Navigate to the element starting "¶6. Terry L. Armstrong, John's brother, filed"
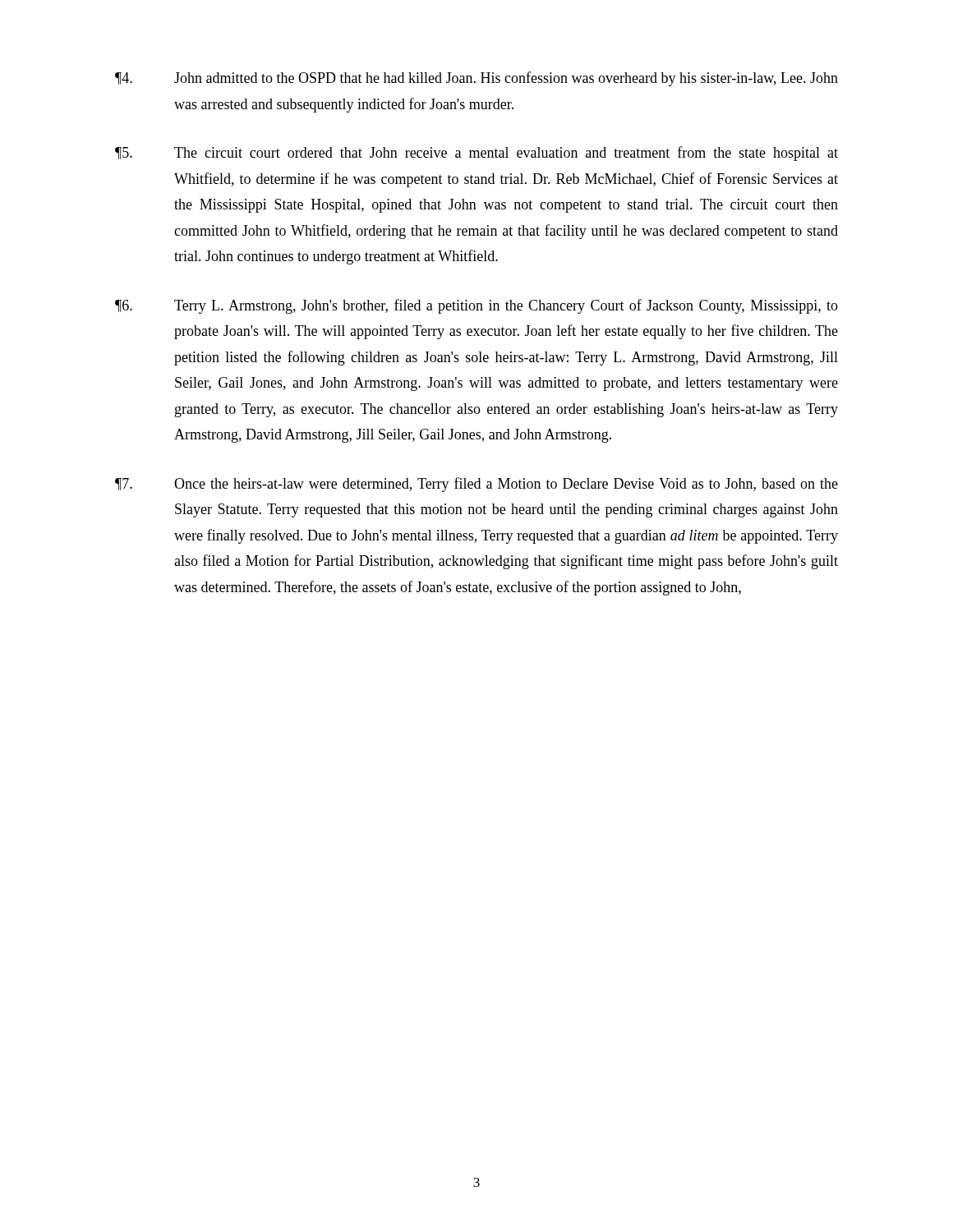 [476, 370]
